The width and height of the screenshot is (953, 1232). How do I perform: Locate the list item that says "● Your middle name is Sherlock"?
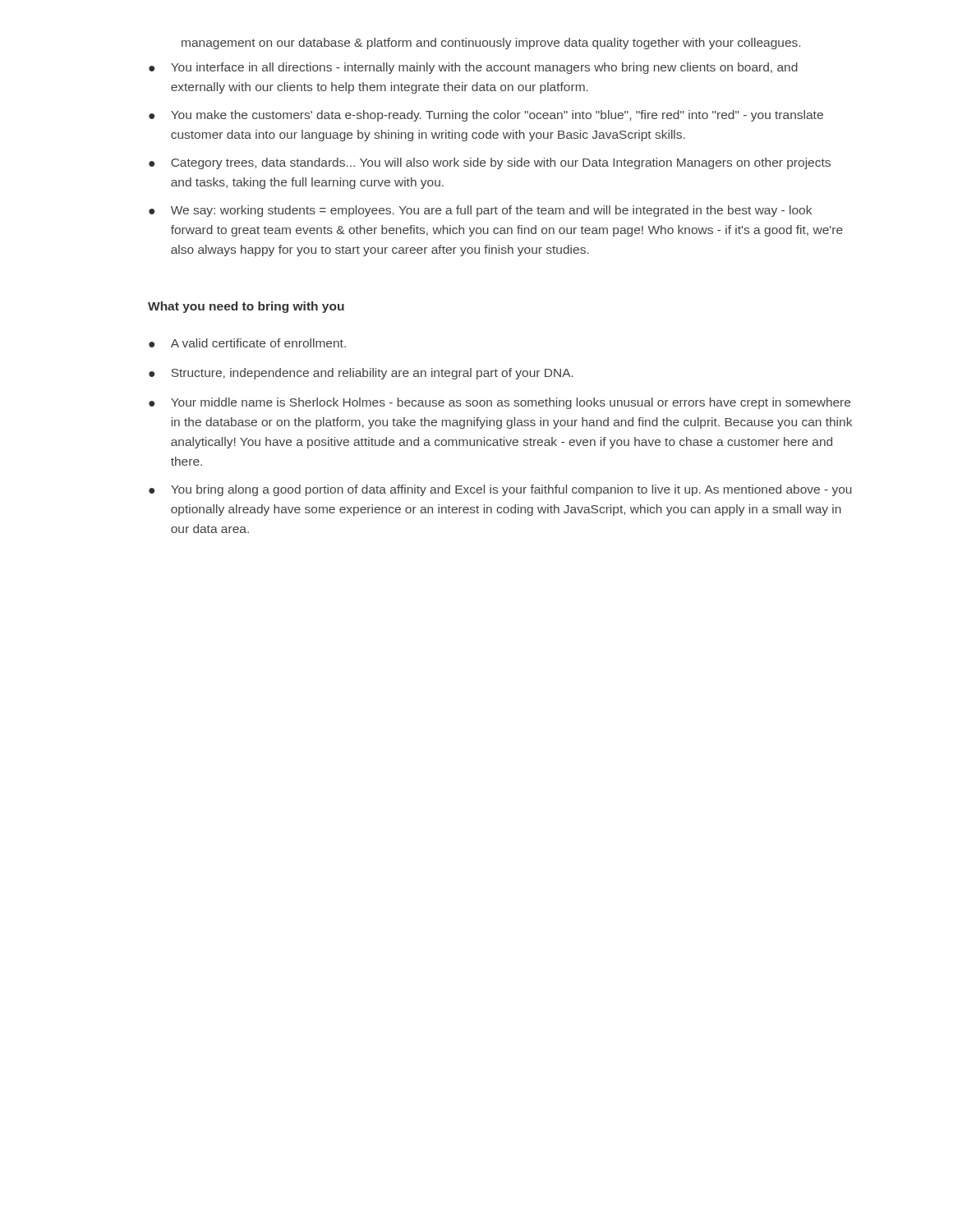click(501, 432)
